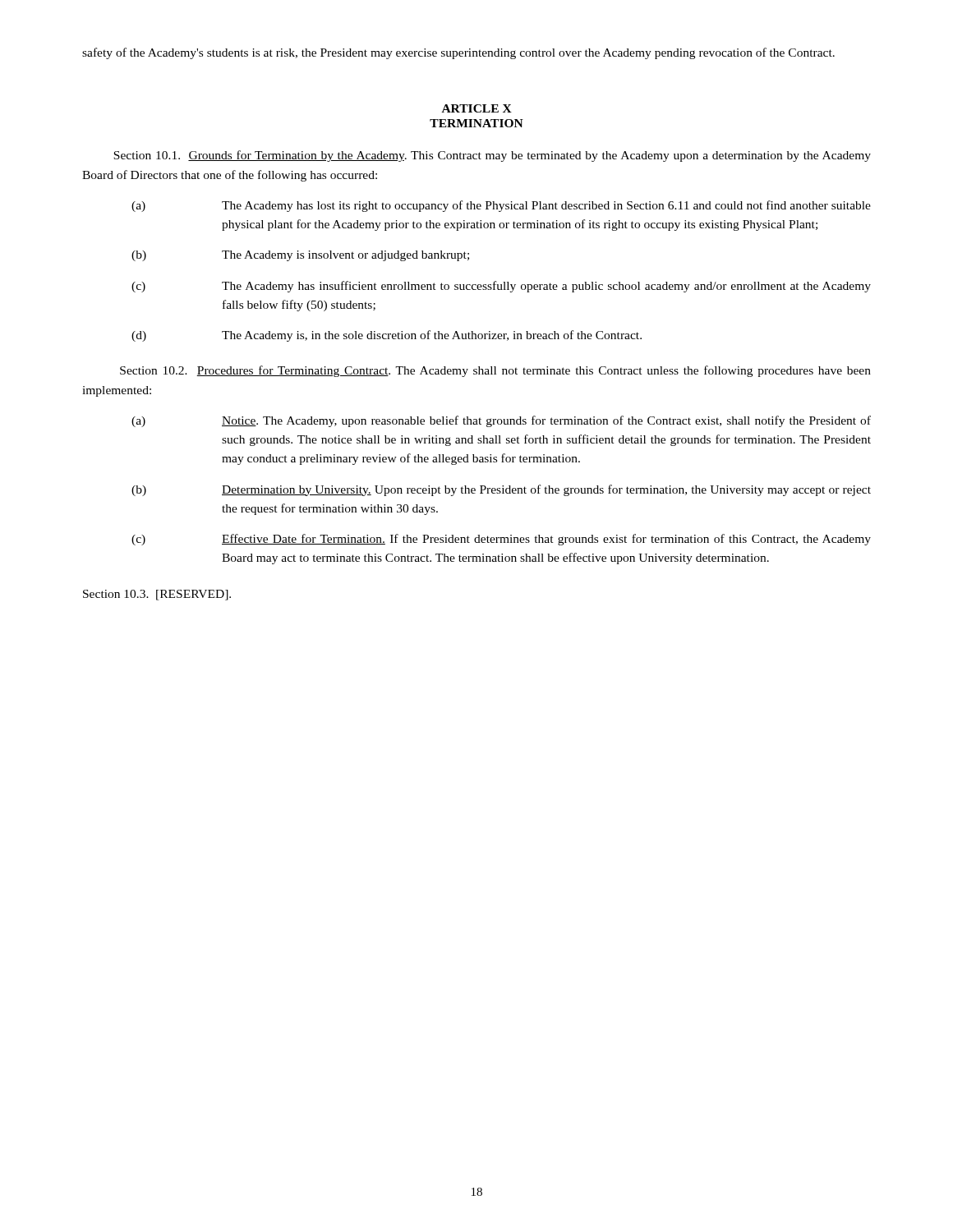Locate the section header that reads "ARTICLE X TERMINATION"
953x1232 pixels.
pos(476,116)
